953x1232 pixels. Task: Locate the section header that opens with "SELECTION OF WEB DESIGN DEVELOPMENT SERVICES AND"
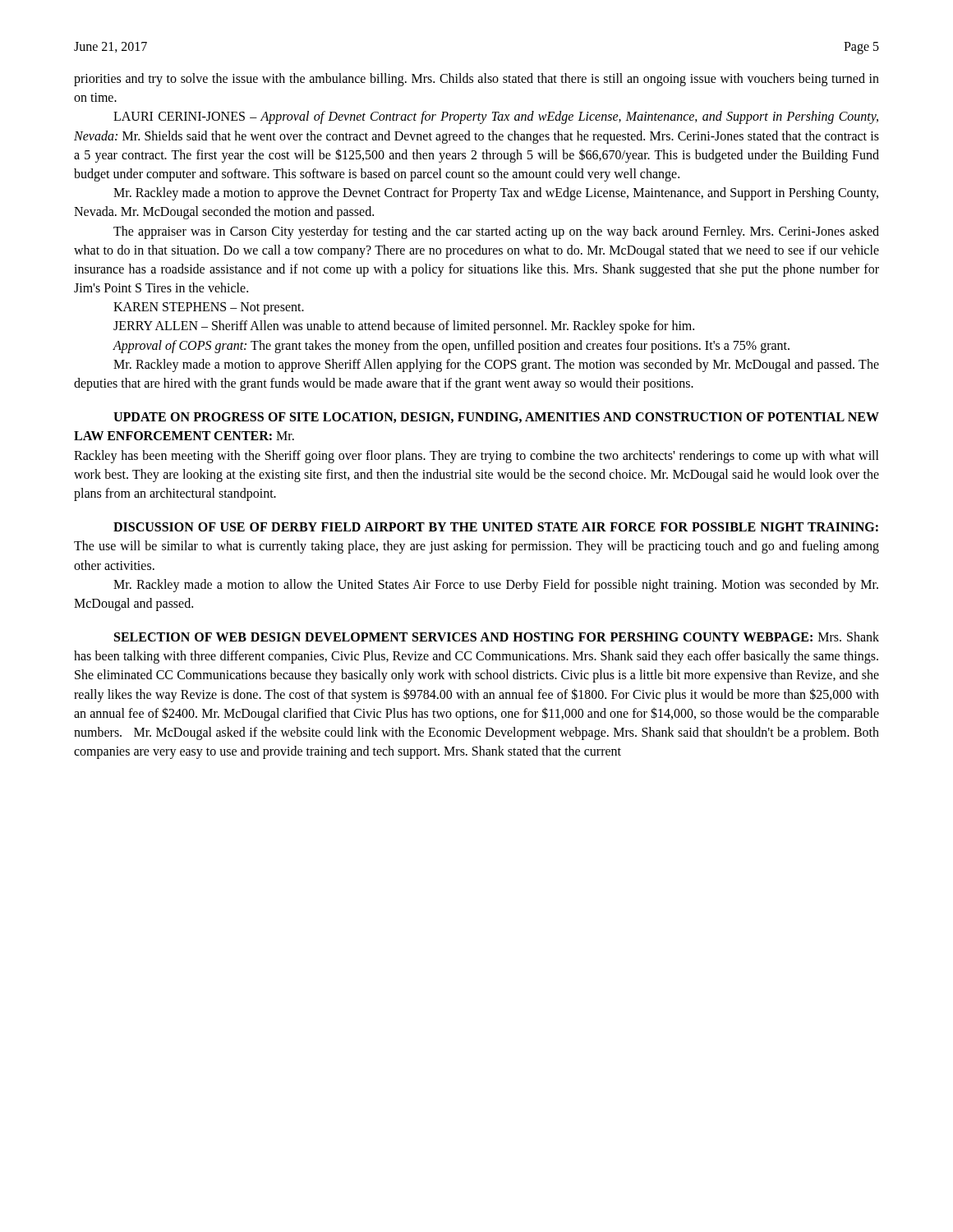[476, 694]
